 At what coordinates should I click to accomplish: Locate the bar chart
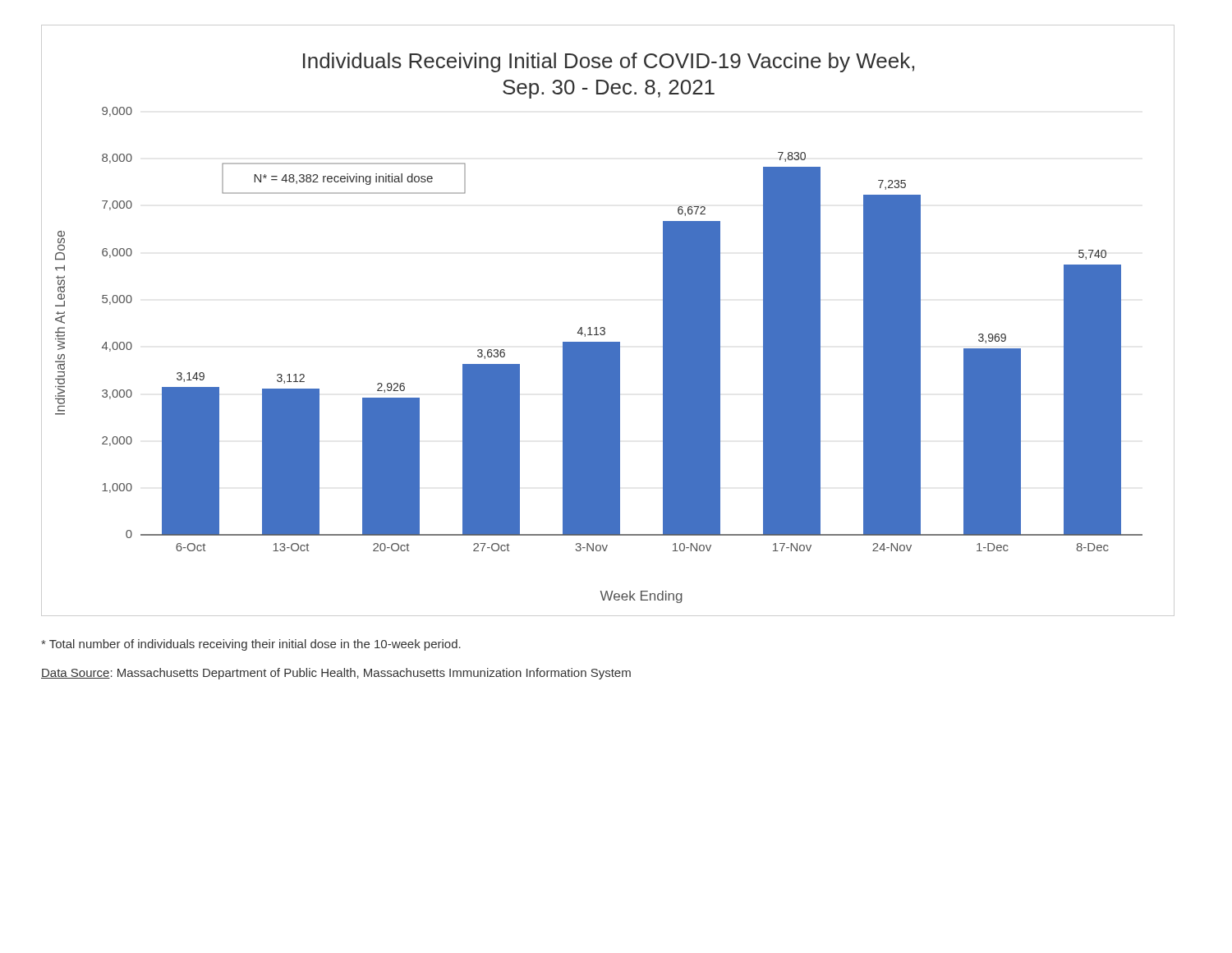(608, 320)
